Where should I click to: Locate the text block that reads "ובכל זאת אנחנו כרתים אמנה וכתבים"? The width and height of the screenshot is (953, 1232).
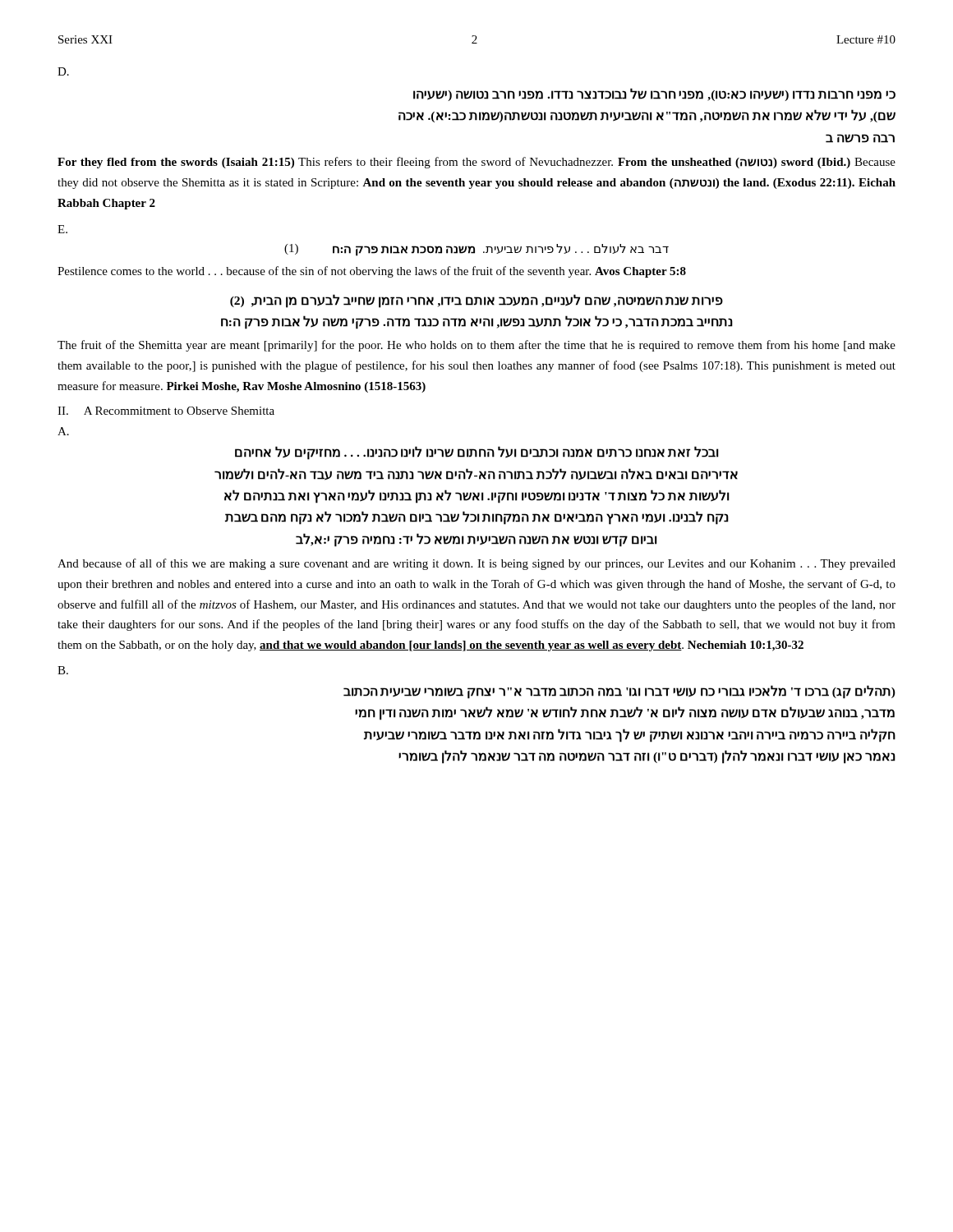tap(476, 496)
